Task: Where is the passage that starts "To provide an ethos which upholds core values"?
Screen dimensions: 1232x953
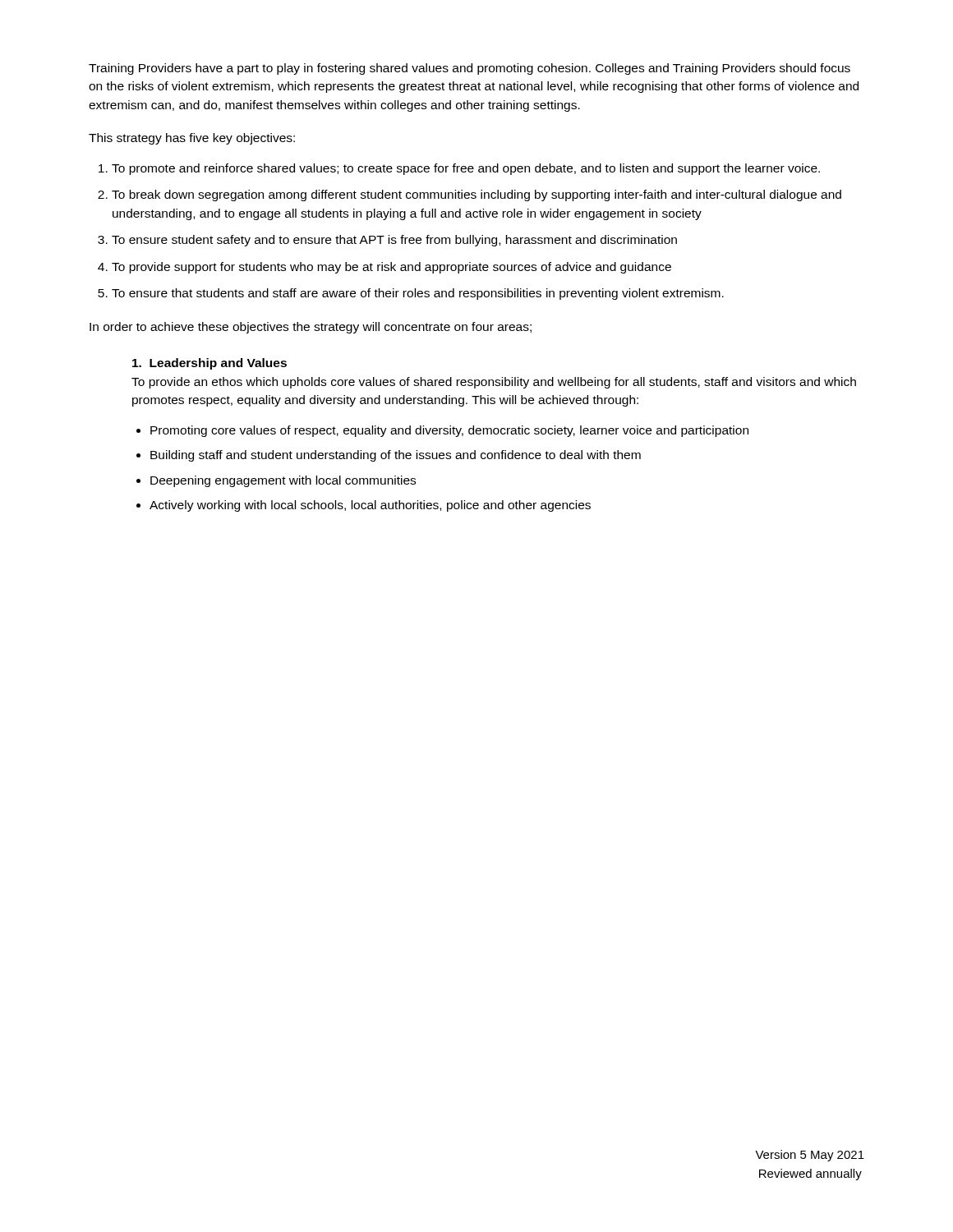Action: click(x=494, y=390)
